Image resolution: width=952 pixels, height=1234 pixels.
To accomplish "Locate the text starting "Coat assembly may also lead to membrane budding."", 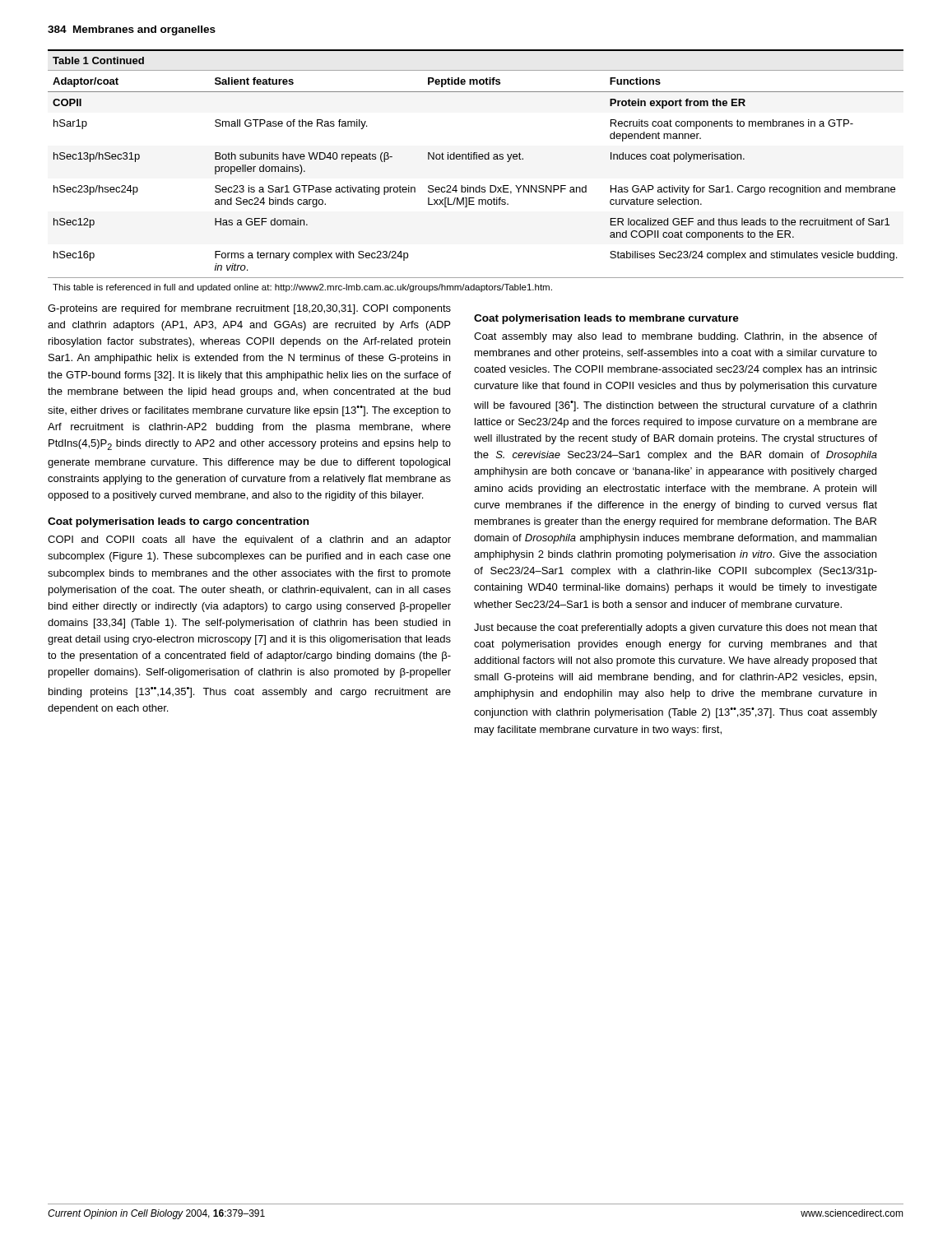I will click(x=675, y=470).
